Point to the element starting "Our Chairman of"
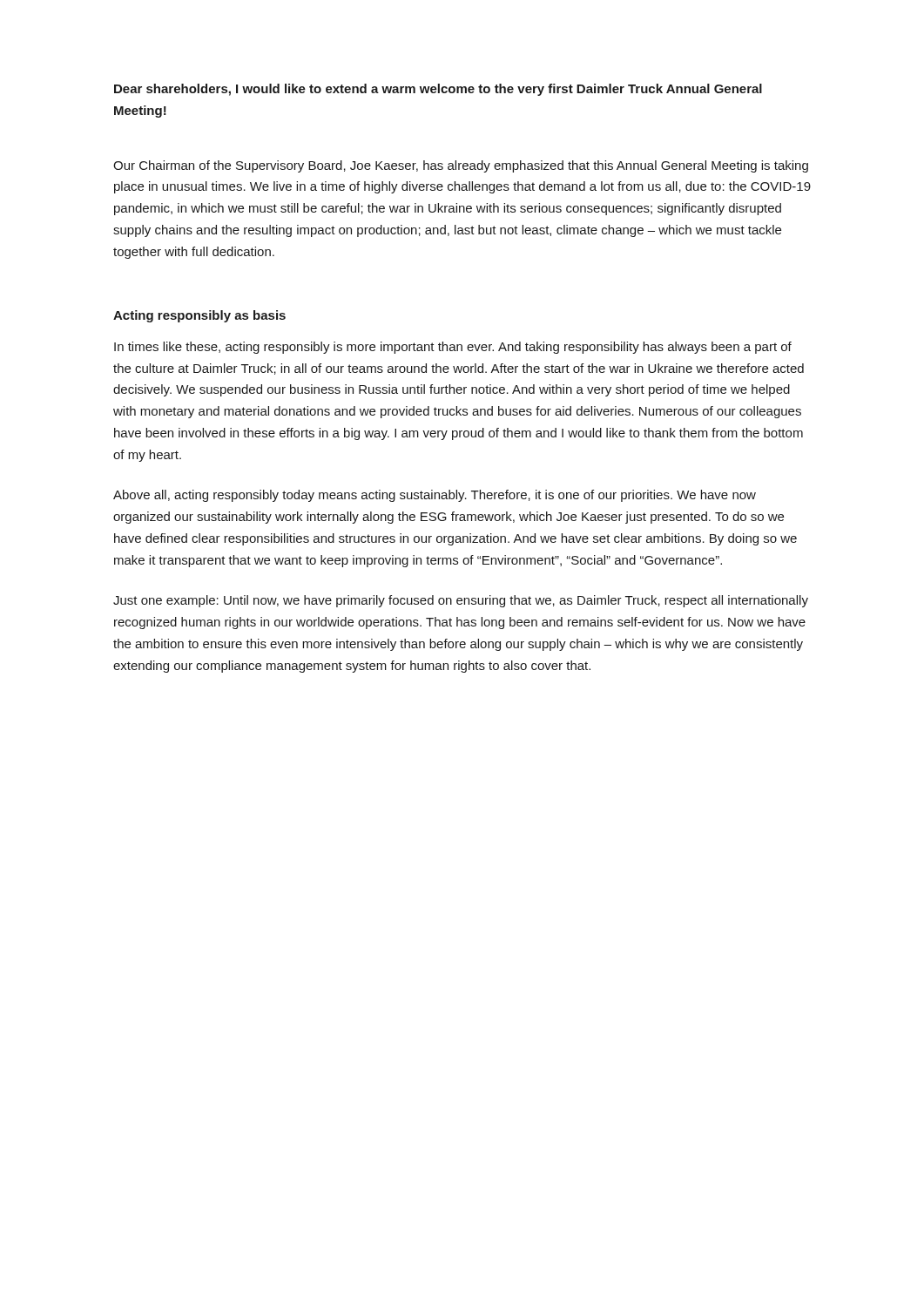The height and width of the screenshot is (1307, 924). pyautogui.click(x=462, y=208)
